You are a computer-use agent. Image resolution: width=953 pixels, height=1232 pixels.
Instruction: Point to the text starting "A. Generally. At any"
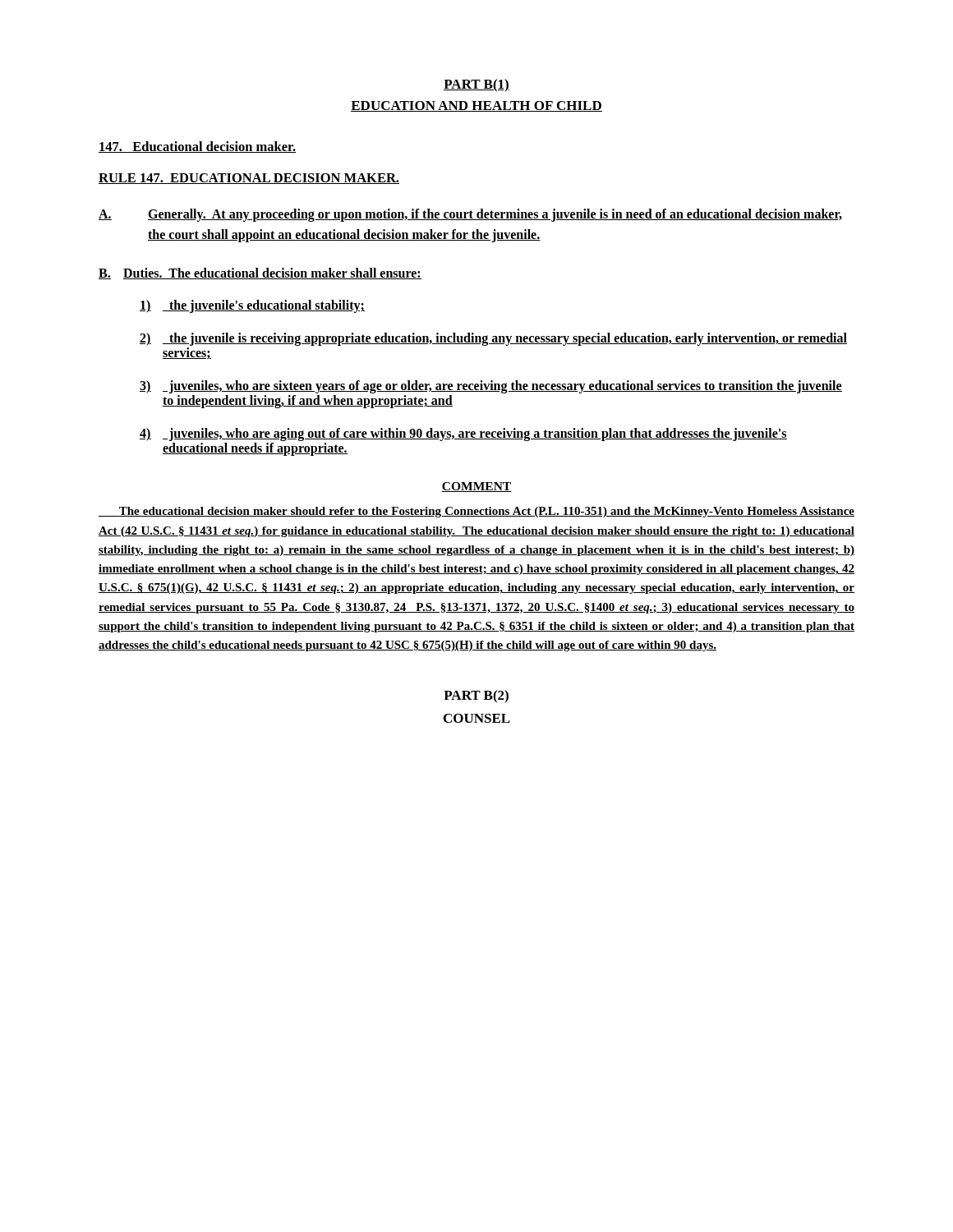(x=476, y=225)
